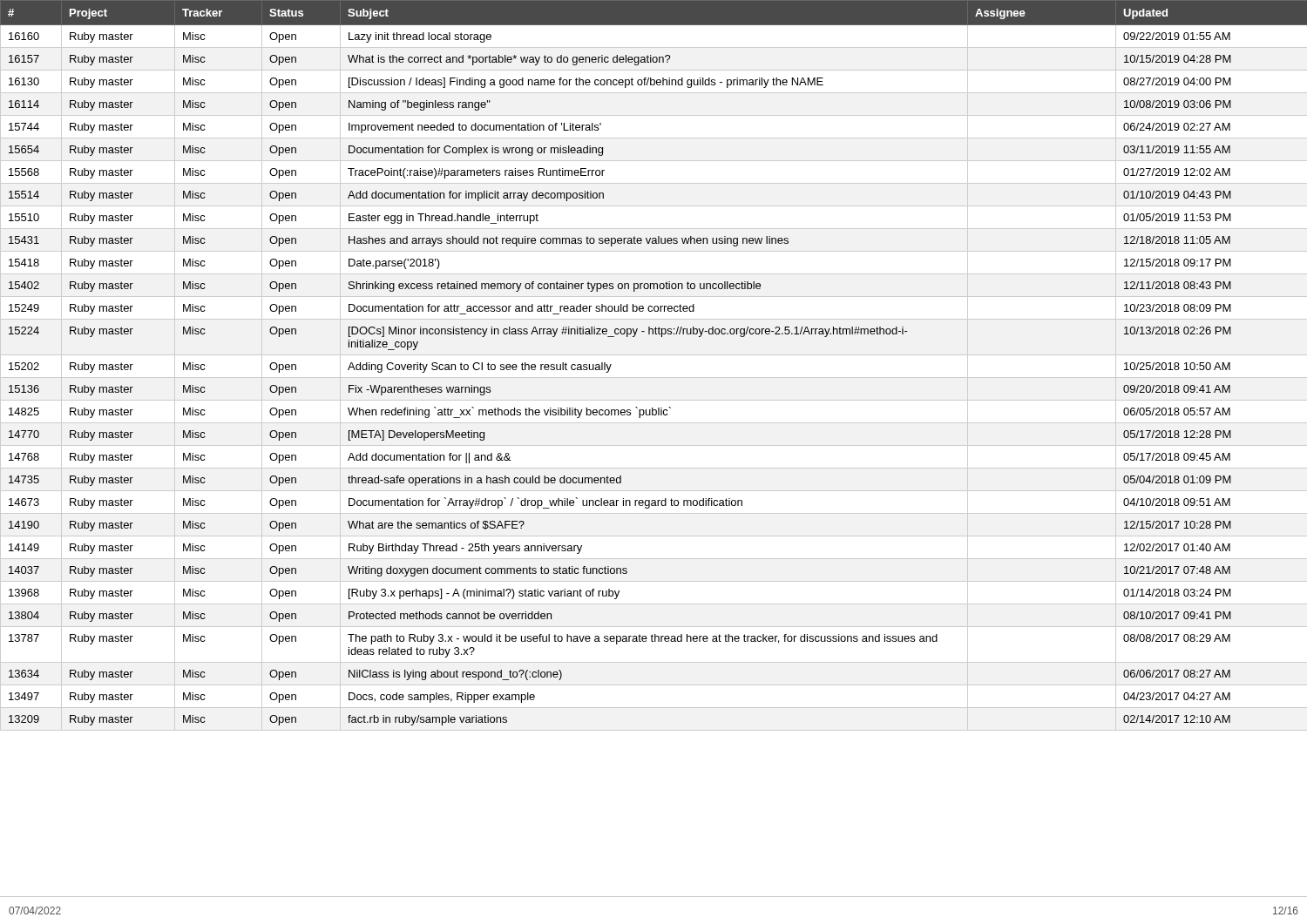
Task: Find the table that mentions "Improvement needed to"
Action: (654, 448)
